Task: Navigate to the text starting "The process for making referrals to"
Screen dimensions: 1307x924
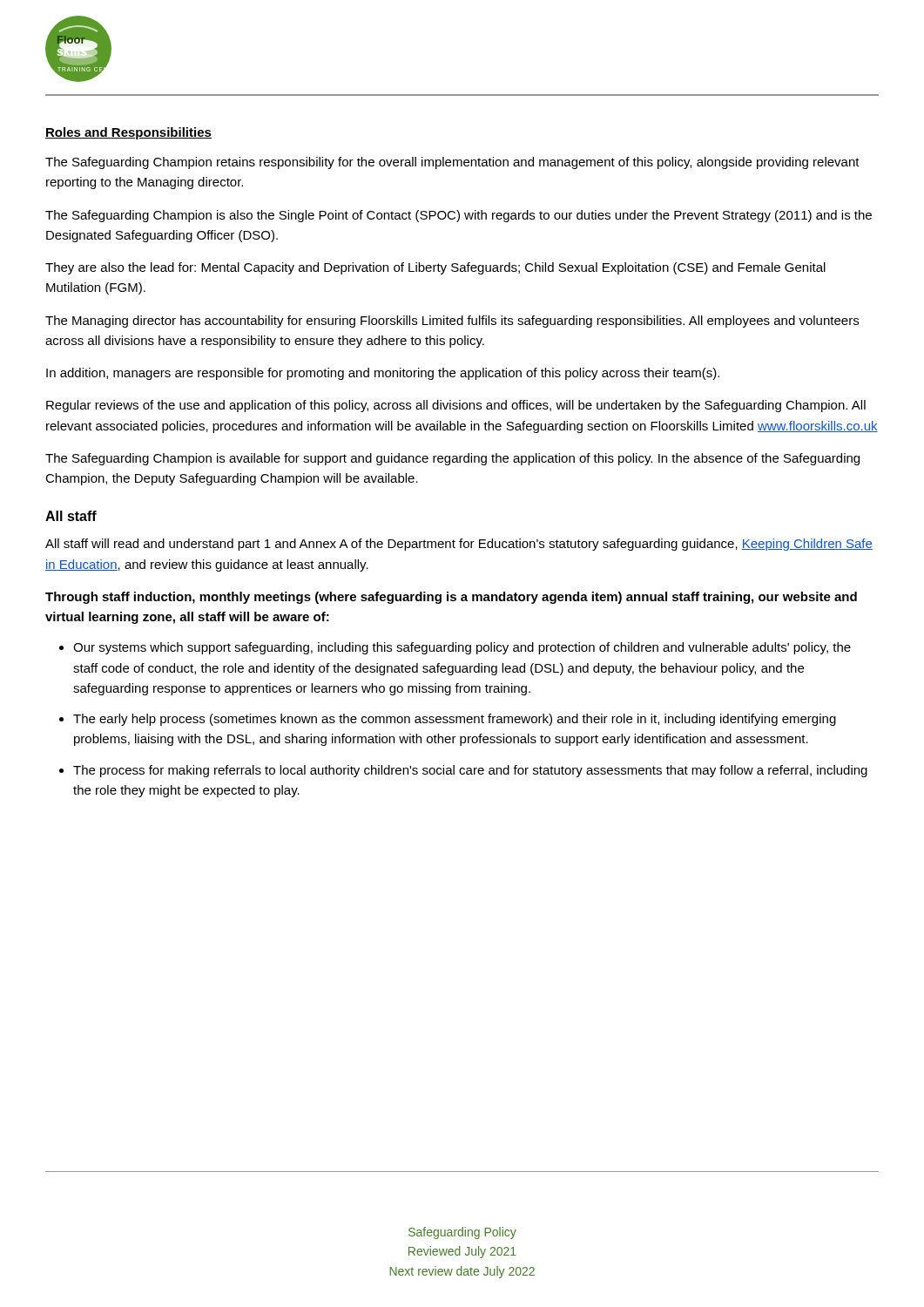Action: [x=470, y=779]
